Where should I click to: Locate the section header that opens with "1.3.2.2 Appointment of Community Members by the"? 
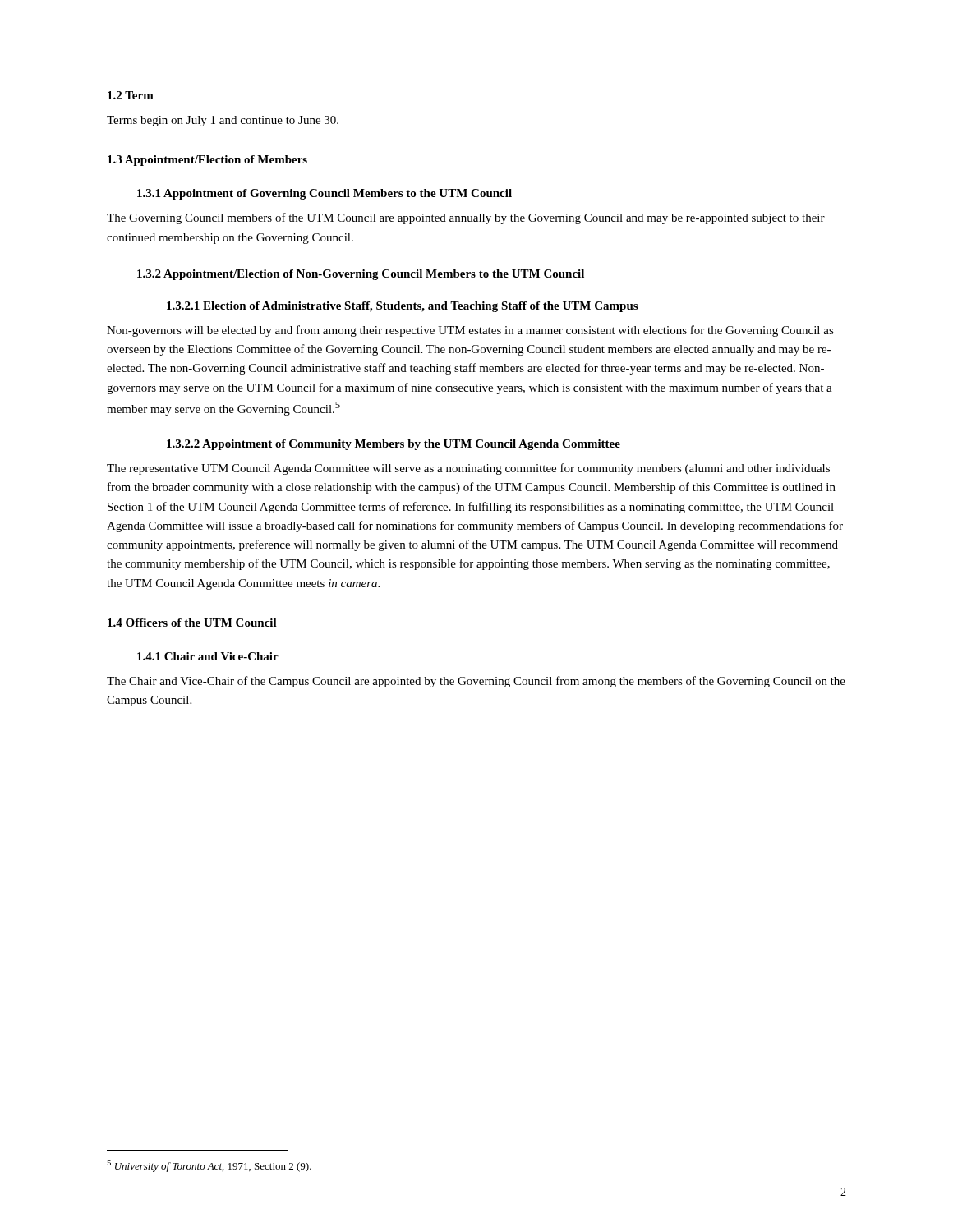click(x=393, y=444)
